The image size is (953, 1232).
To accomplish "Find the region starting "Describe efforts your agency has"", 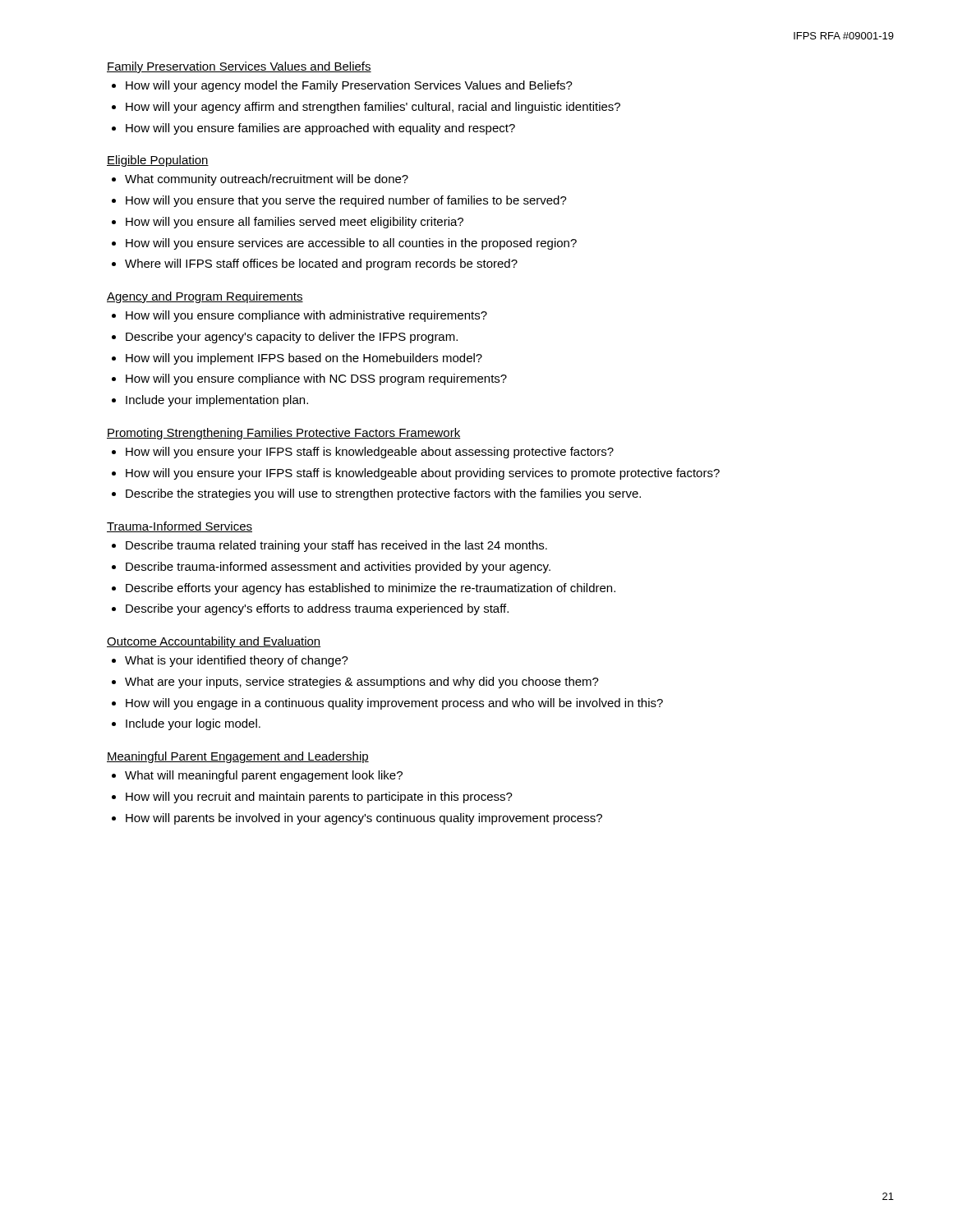I will click(x=371, y=587).
